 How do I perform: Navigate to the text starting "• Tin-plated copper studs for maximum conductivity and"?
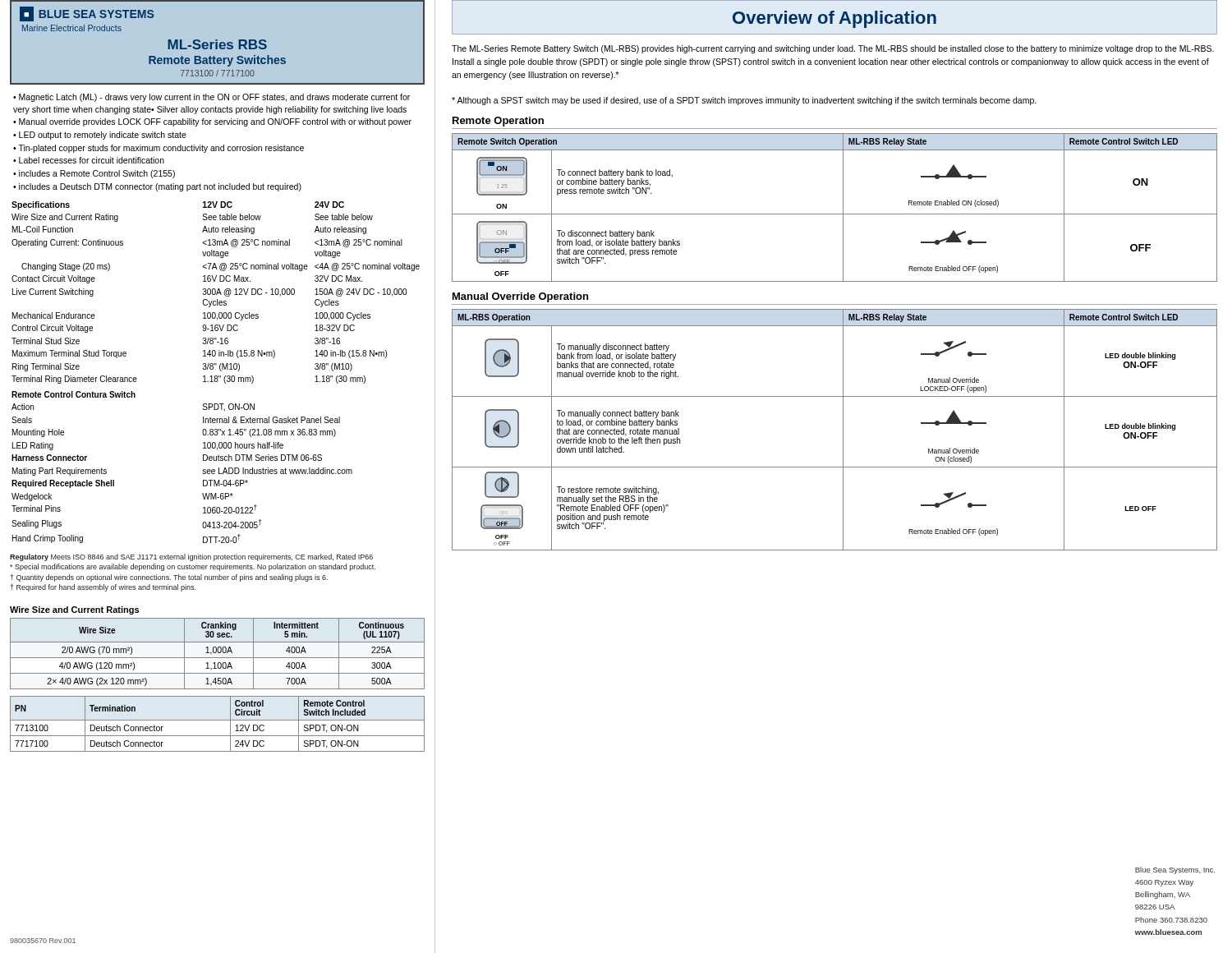(159, 148)
